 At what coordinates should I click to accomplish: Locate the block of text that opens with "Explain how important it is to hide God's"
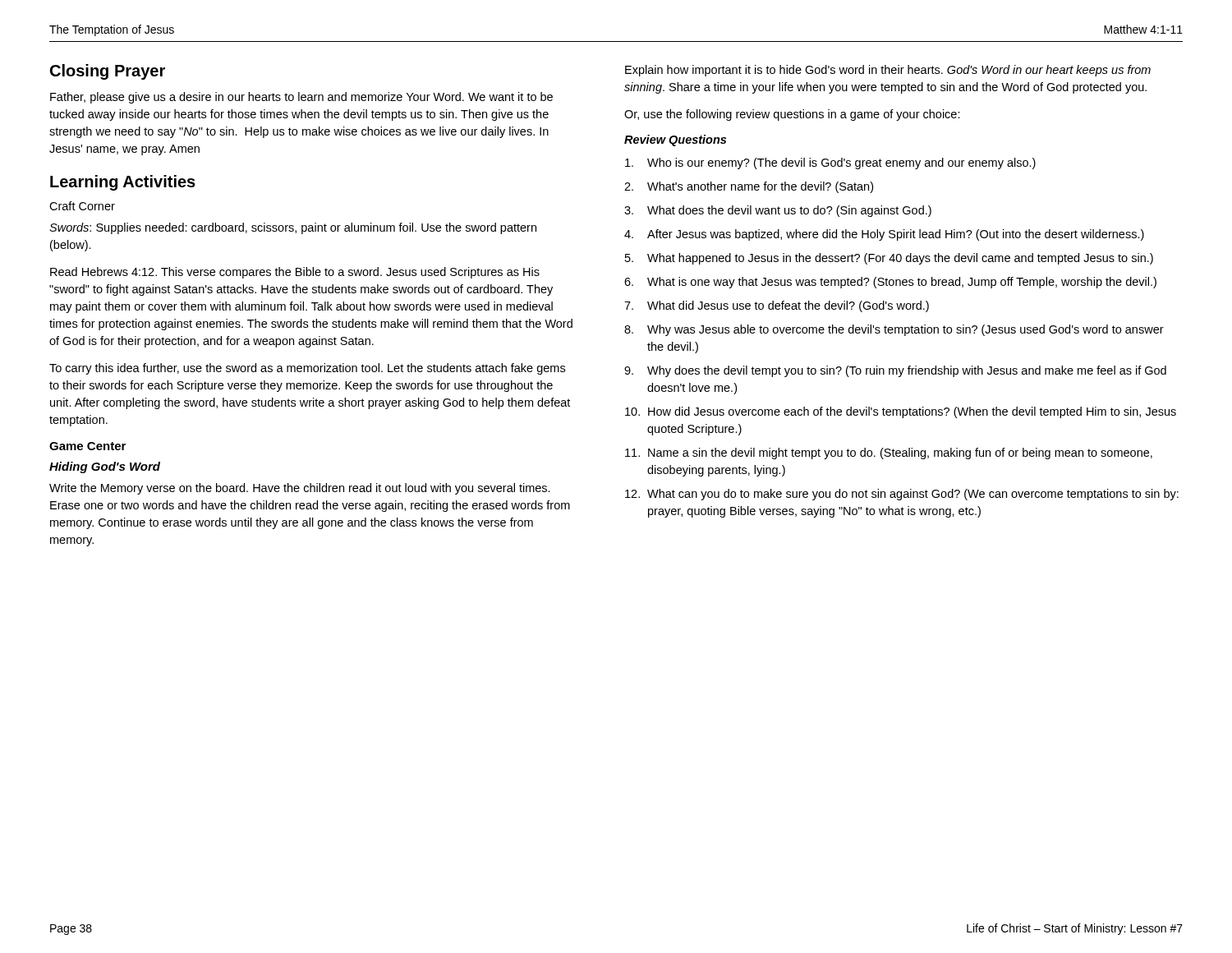click(x=888, y=78)
